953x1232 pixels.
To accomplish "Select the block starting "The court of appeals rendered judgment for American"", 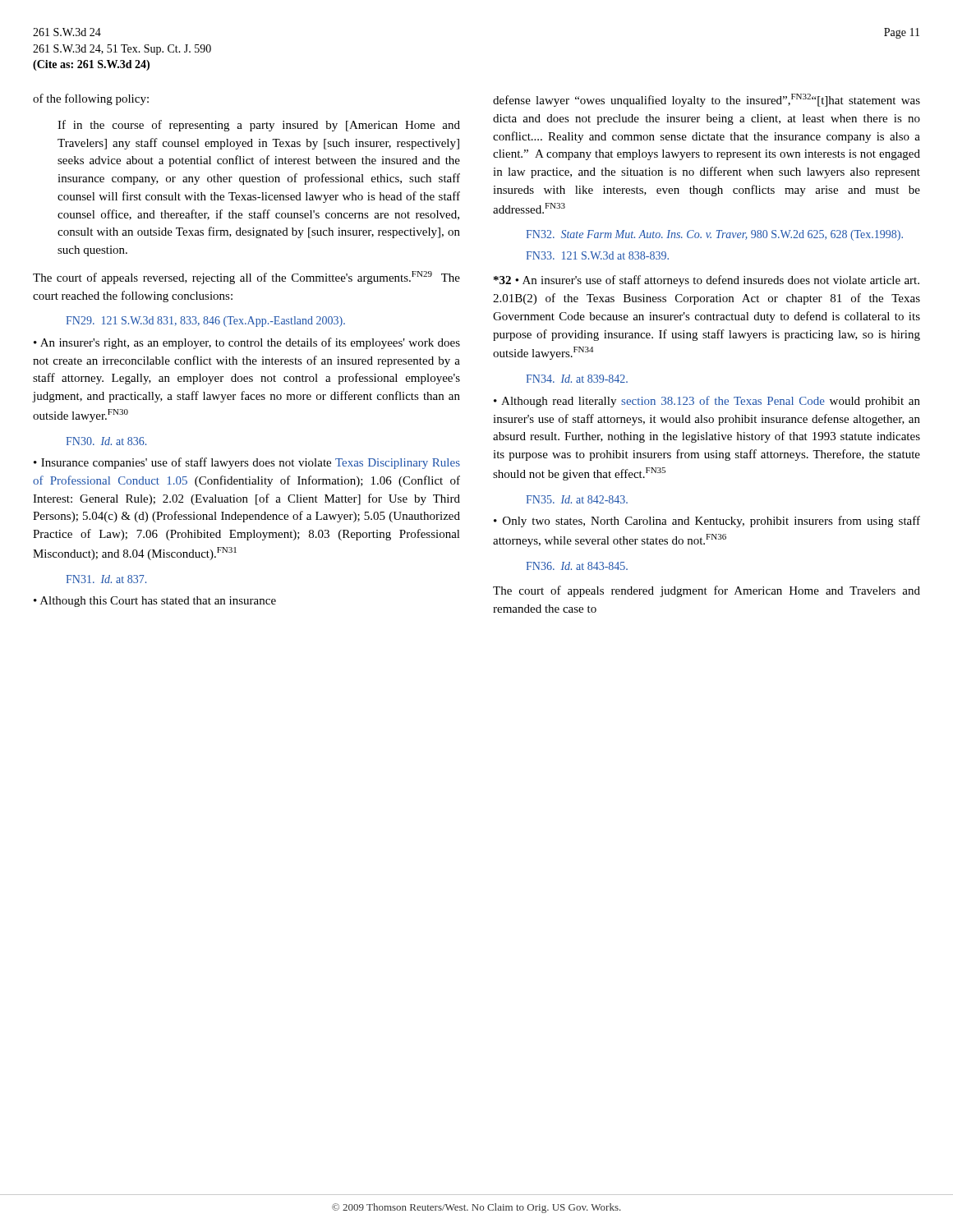I will [707, 600].
